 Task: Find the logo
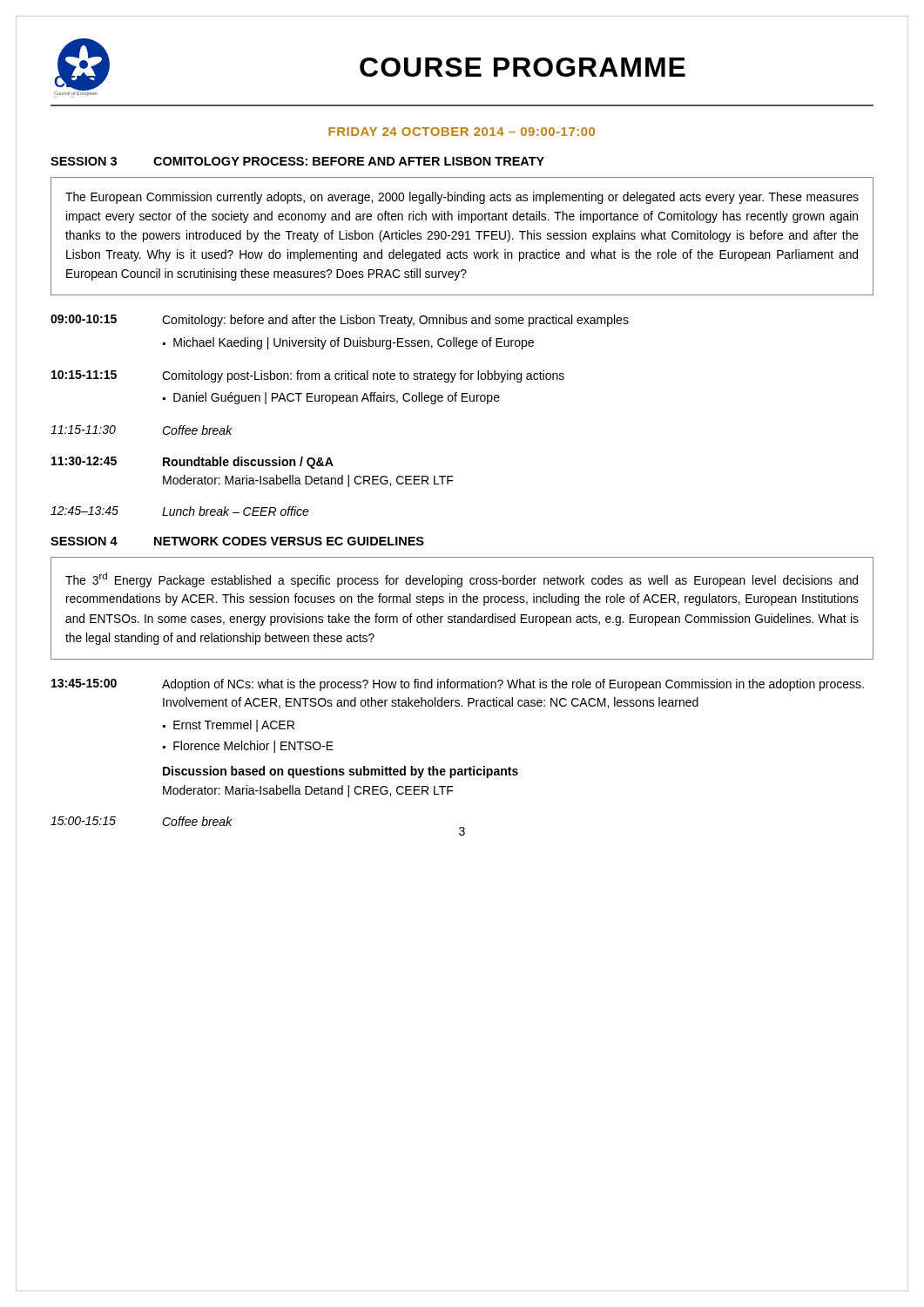(x=111, y=67)
